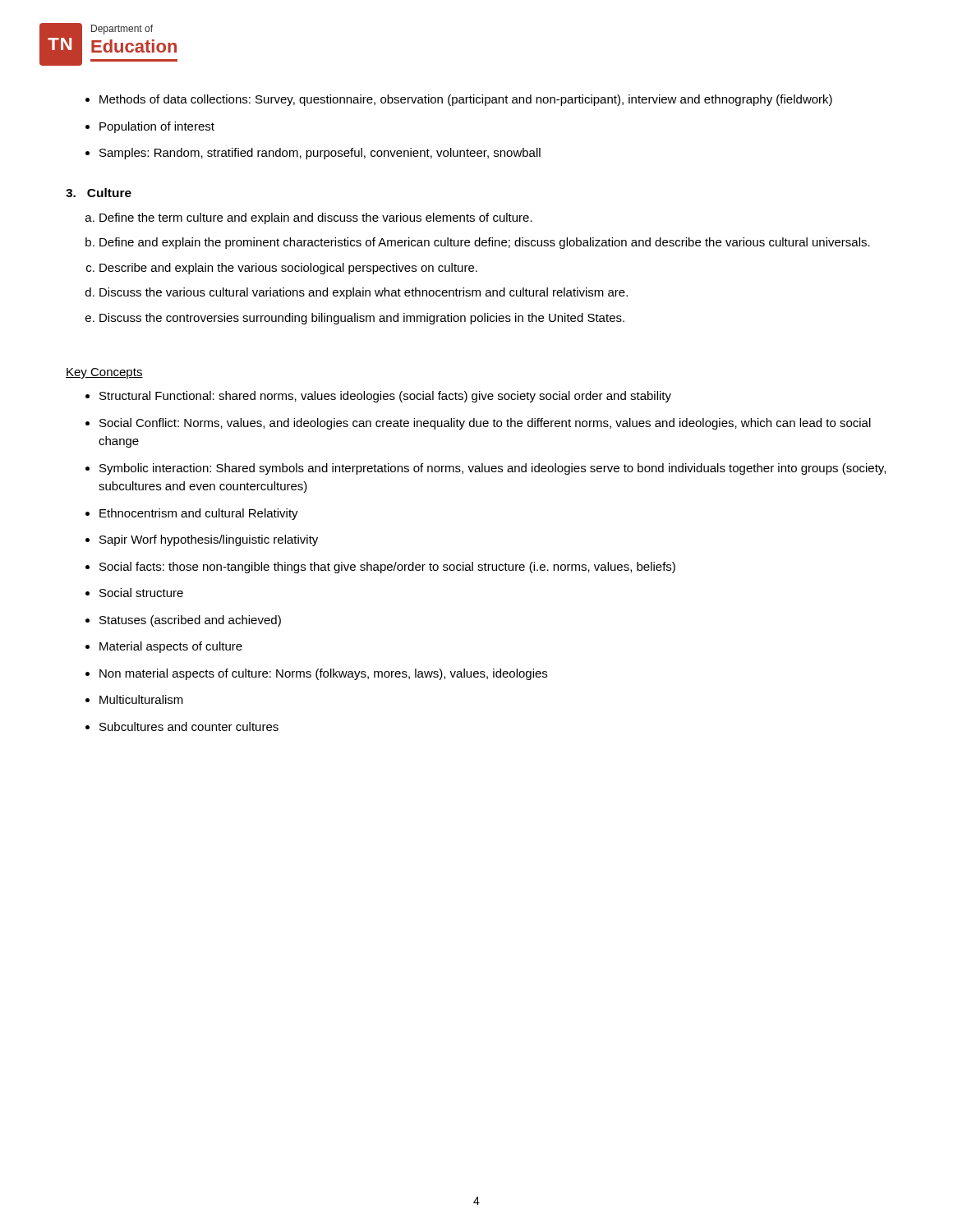The width and height of the screenshot is (953, 1232).
Task: Locate the list item that says "Describe and explain"
Action: point(485,268)
